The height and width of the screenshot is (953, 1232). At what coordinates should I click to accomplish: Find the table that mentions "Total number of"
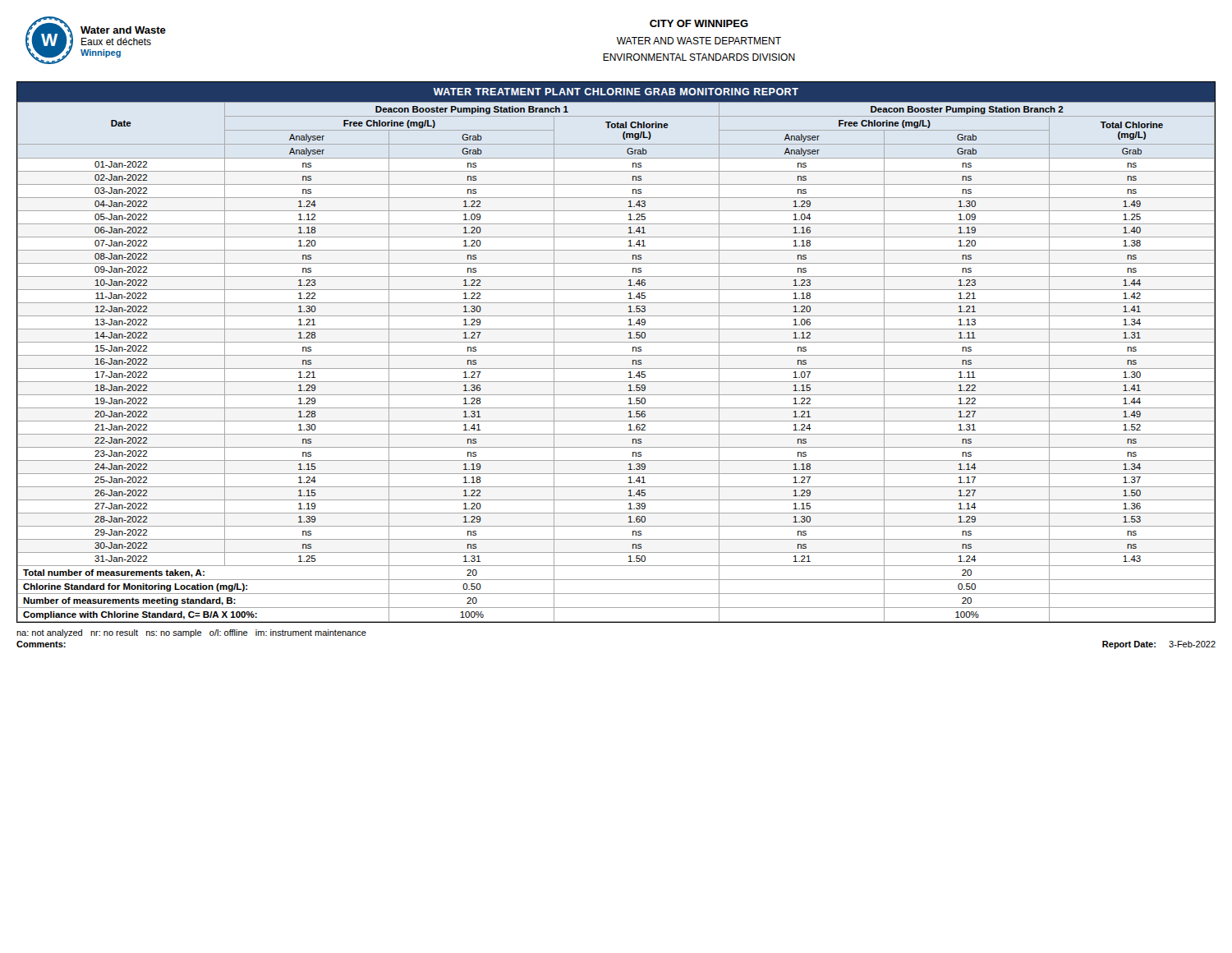pos(616,352)
